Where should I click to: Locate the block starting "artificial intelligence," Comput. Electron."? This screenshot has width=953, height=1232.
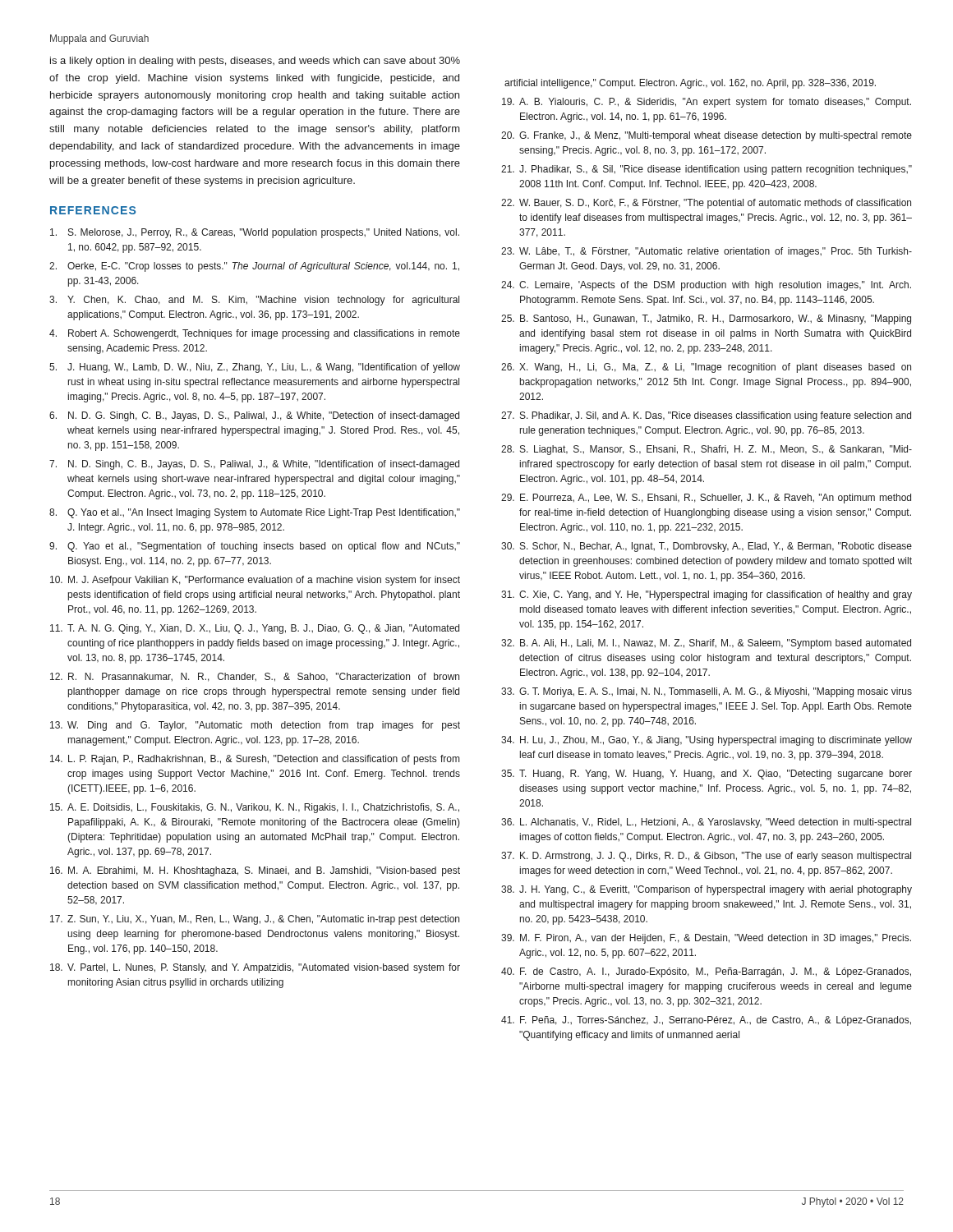click(x=708, y=83)
